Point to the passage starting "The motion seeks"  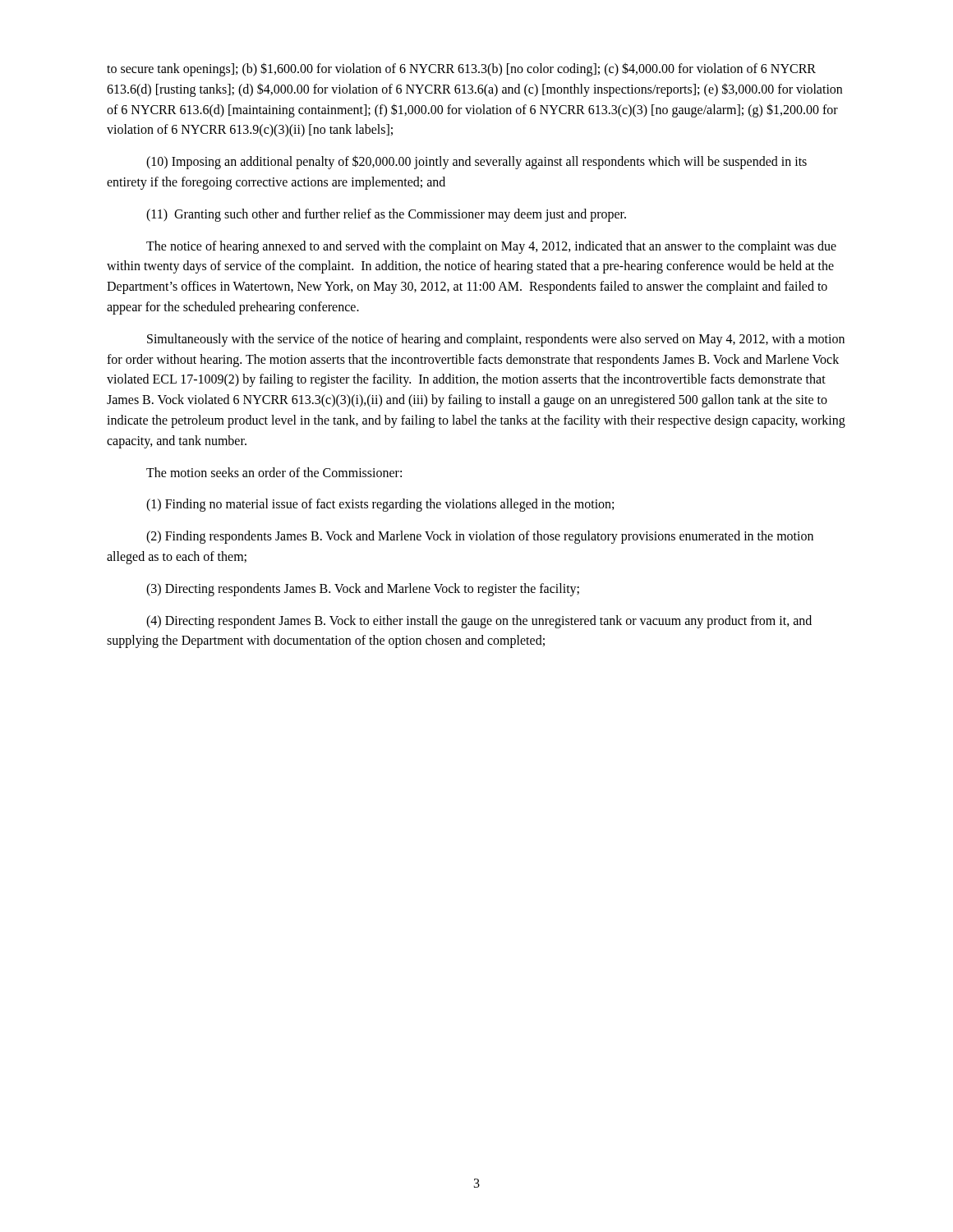click(275, 472)
